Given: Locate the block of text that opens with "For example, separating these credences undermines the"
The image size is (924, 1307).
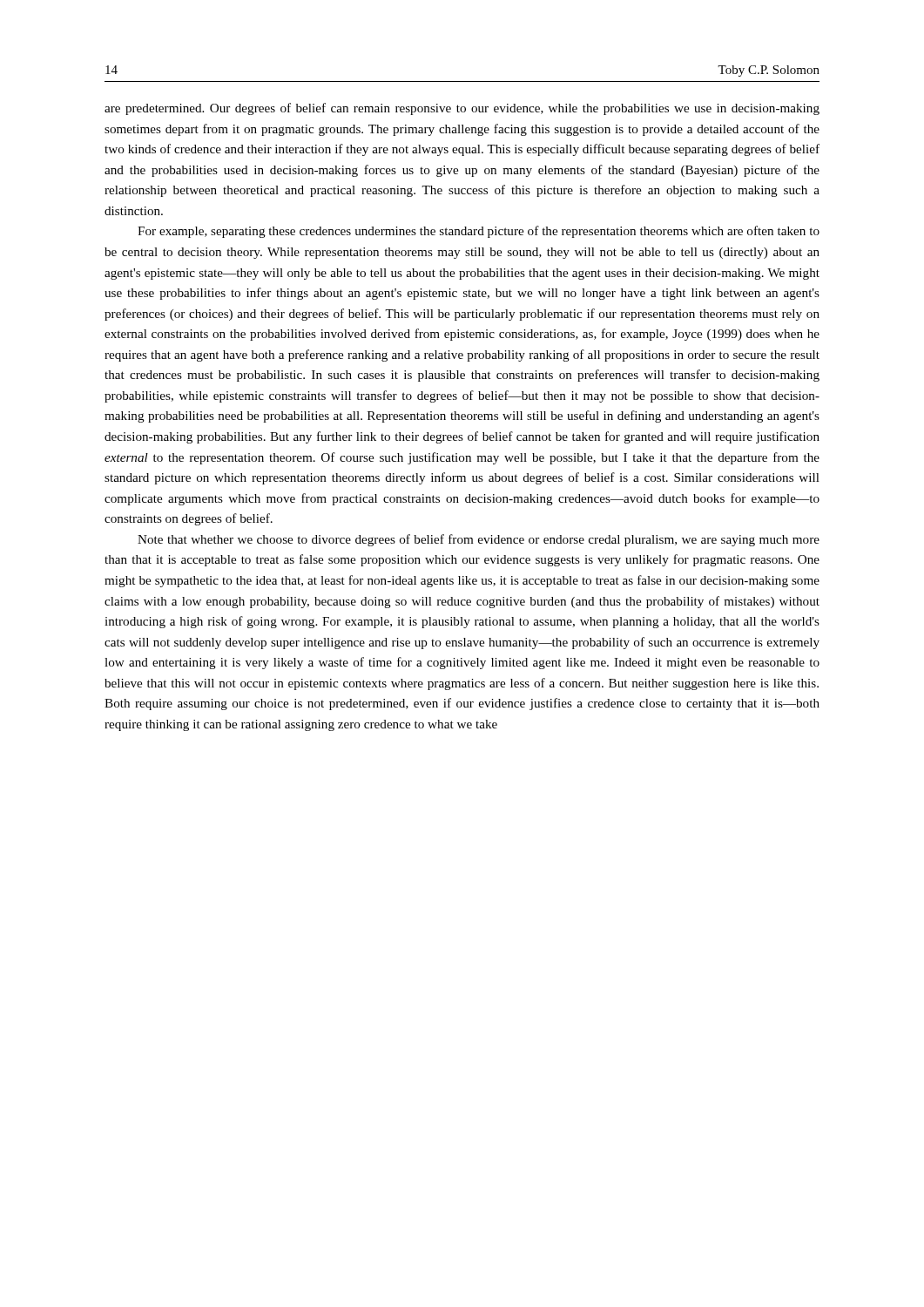Looking at the screenshot, I should (462, 375).
